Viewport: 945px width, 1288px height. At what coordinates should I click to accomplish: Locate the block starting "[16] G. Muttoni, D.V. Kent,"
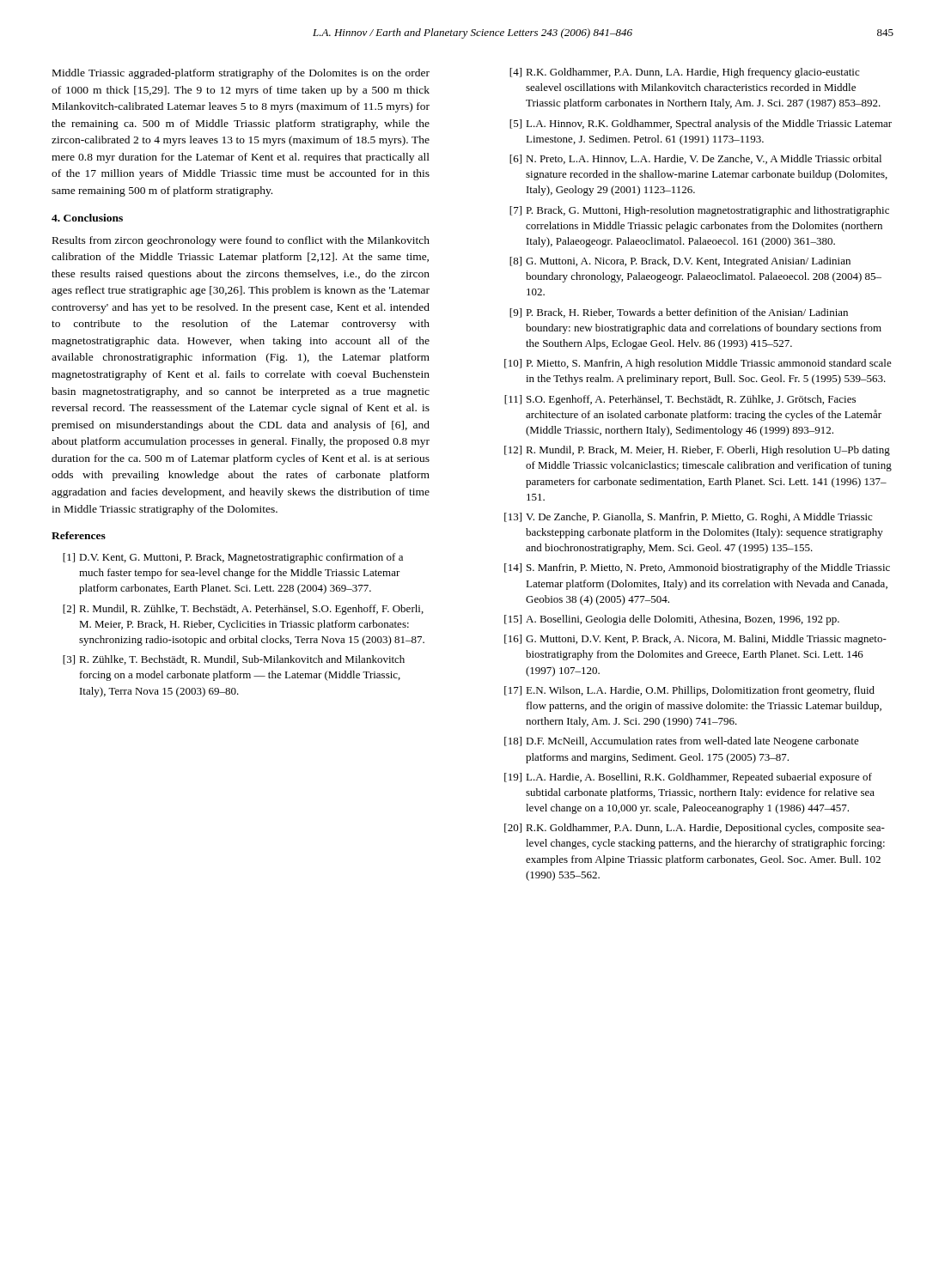[696, 655]
